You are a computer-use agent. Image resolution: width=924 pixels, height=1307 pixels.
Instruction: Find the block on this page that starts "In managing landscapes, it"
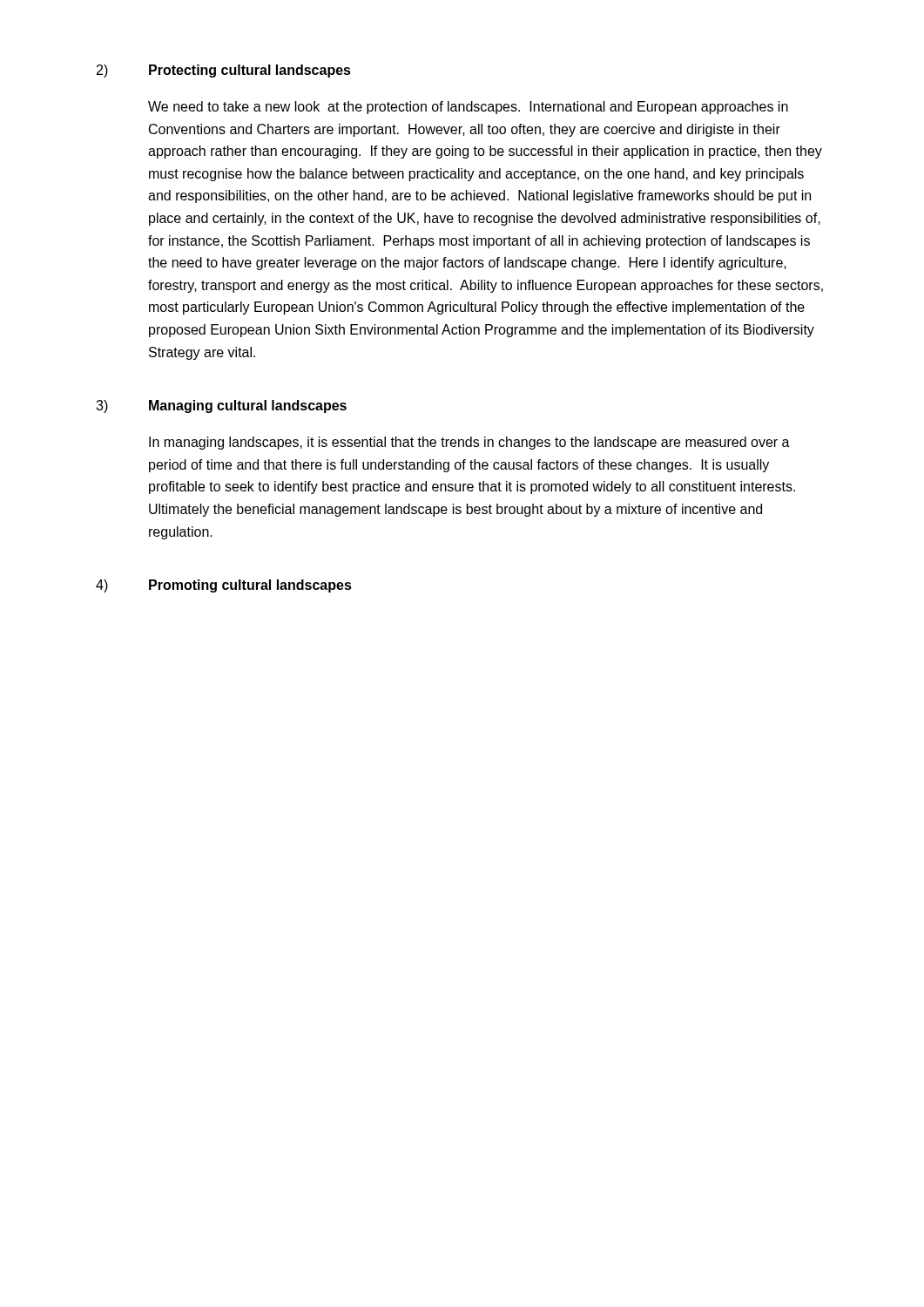tap(474, 487)
